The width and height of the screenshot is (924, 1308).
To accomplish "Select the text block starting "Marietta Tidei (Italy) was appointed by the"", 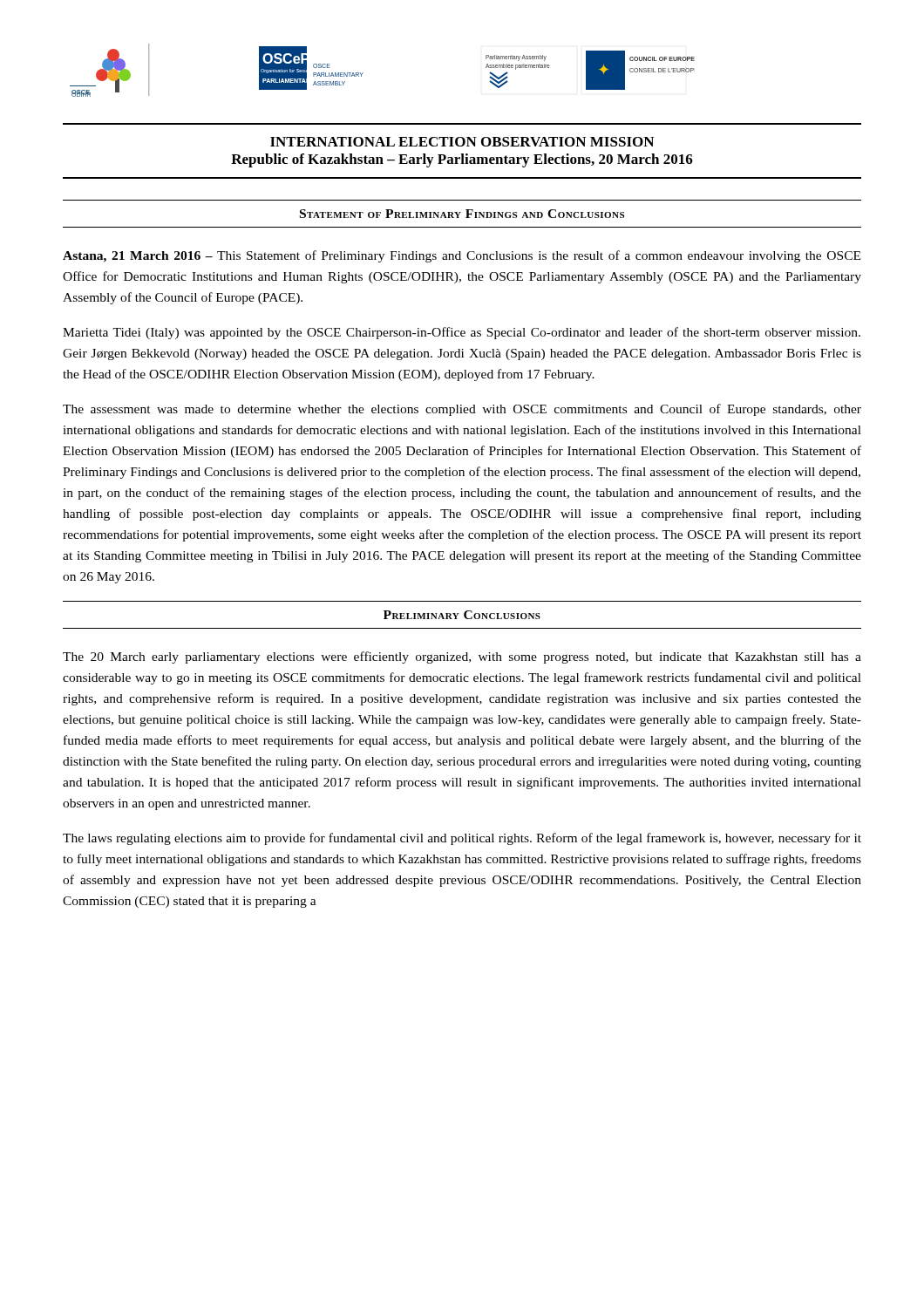I will (462, 353).
